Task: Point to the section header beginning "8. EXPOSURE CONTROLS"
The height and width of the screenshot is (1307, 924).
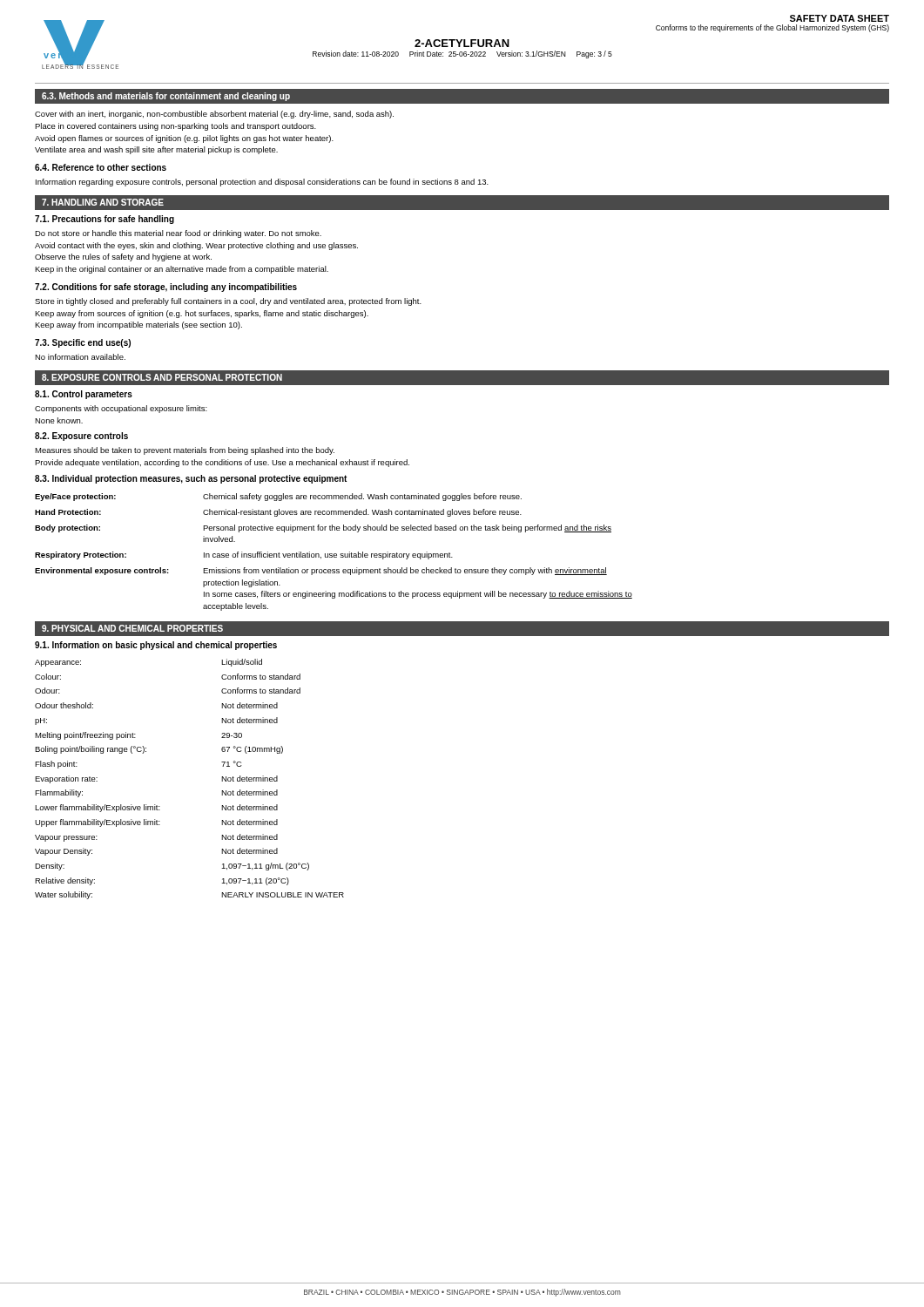Action: (162, 378)
